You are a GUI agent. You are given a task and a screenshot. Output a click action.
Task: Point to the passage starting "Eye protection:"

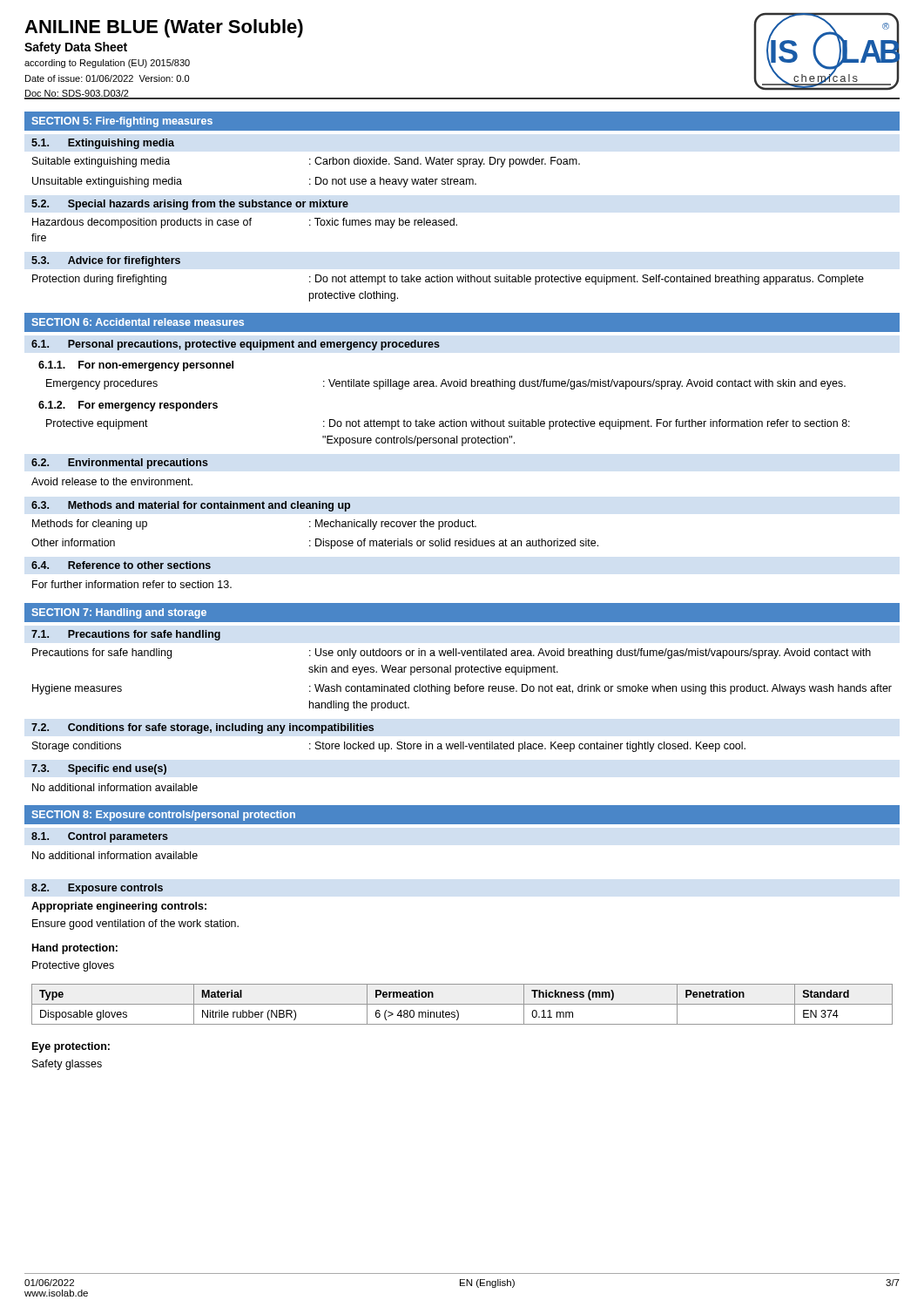(71, 1046)
